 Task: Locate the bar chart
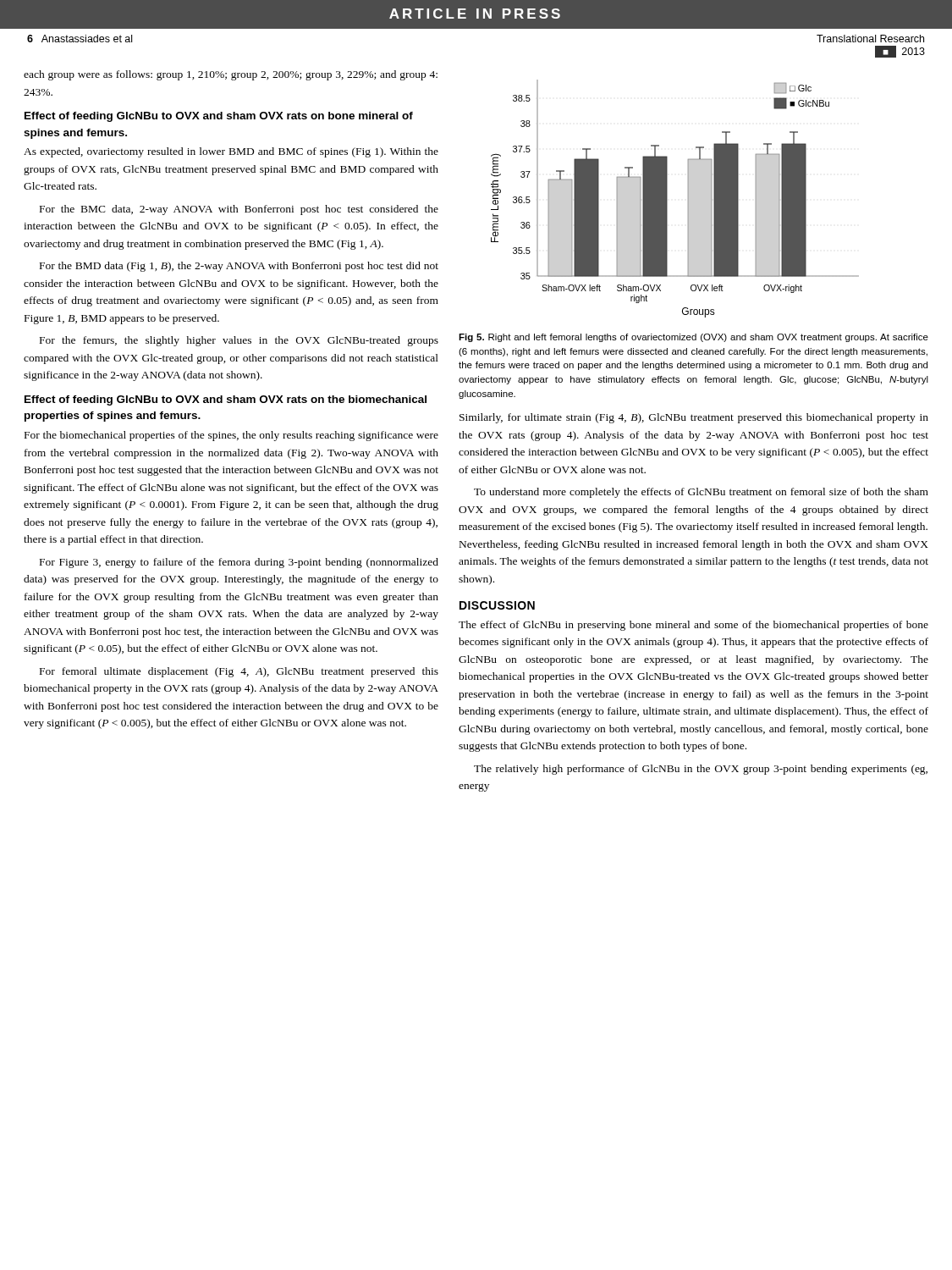click(693, 194)
